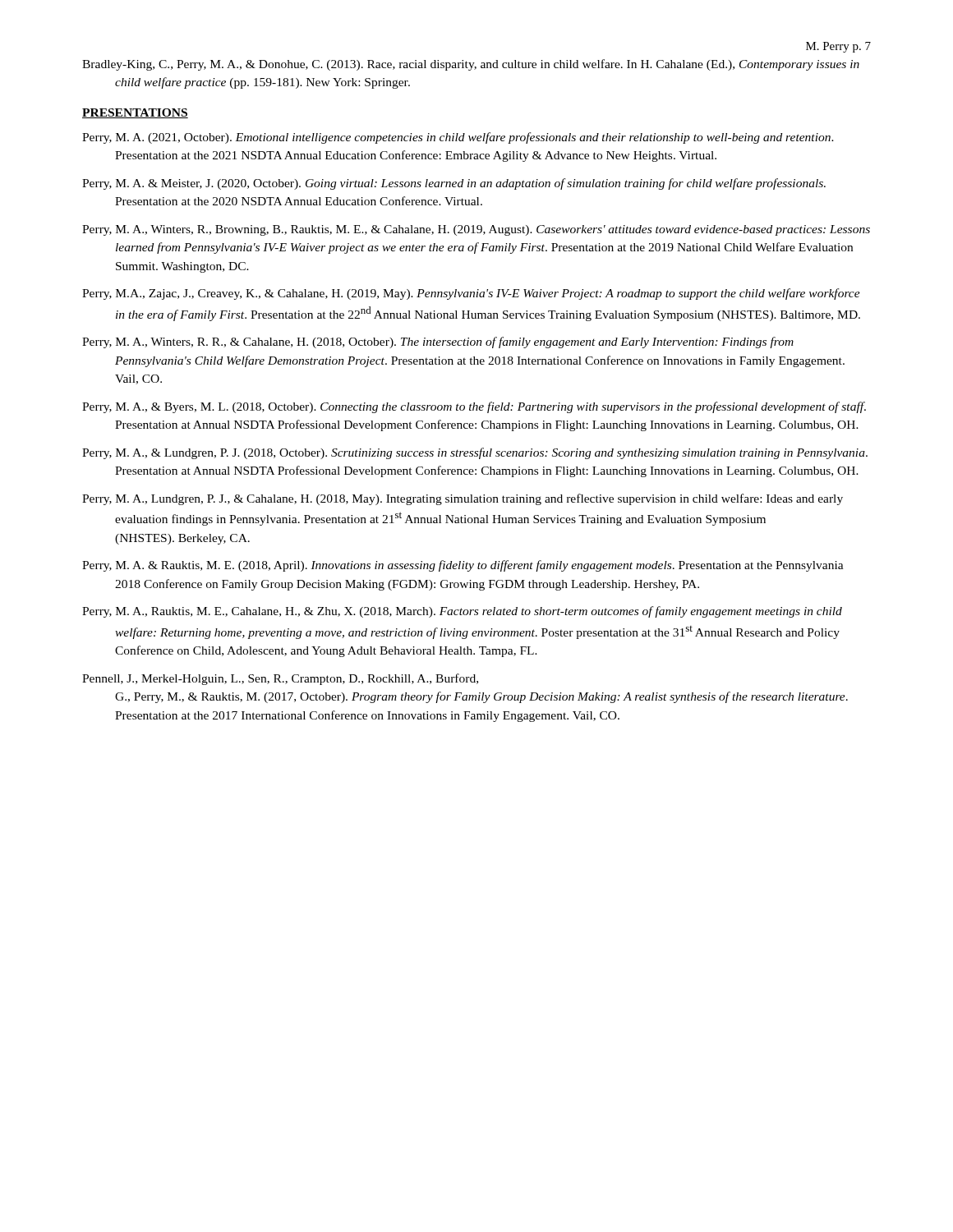Locate the element starting "Perry, M. A., & Lundgren, P. J."

point(475,461)
